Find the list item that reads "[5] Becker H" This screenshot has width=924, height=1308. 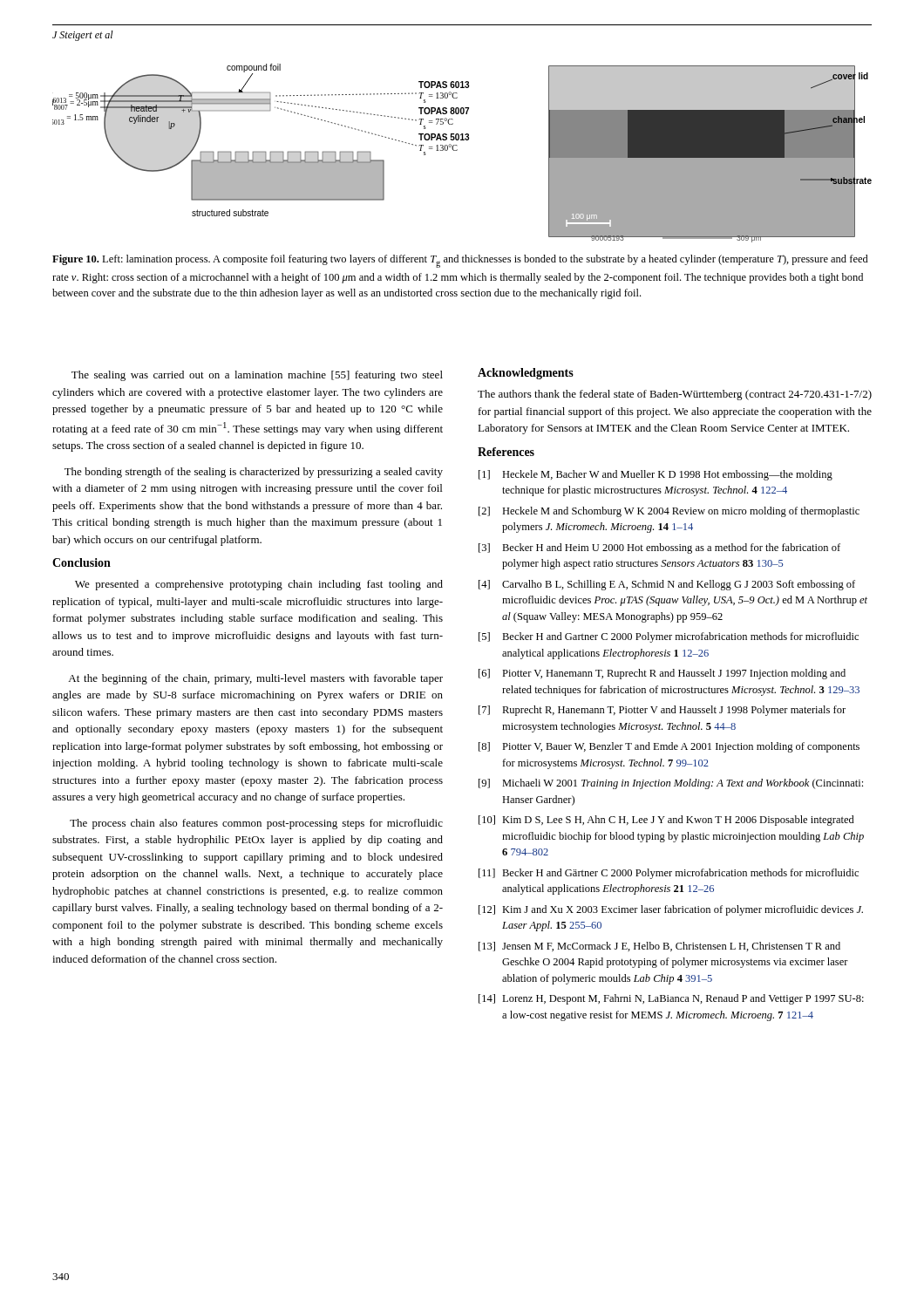pyautogui.click(x=675, y=645)
